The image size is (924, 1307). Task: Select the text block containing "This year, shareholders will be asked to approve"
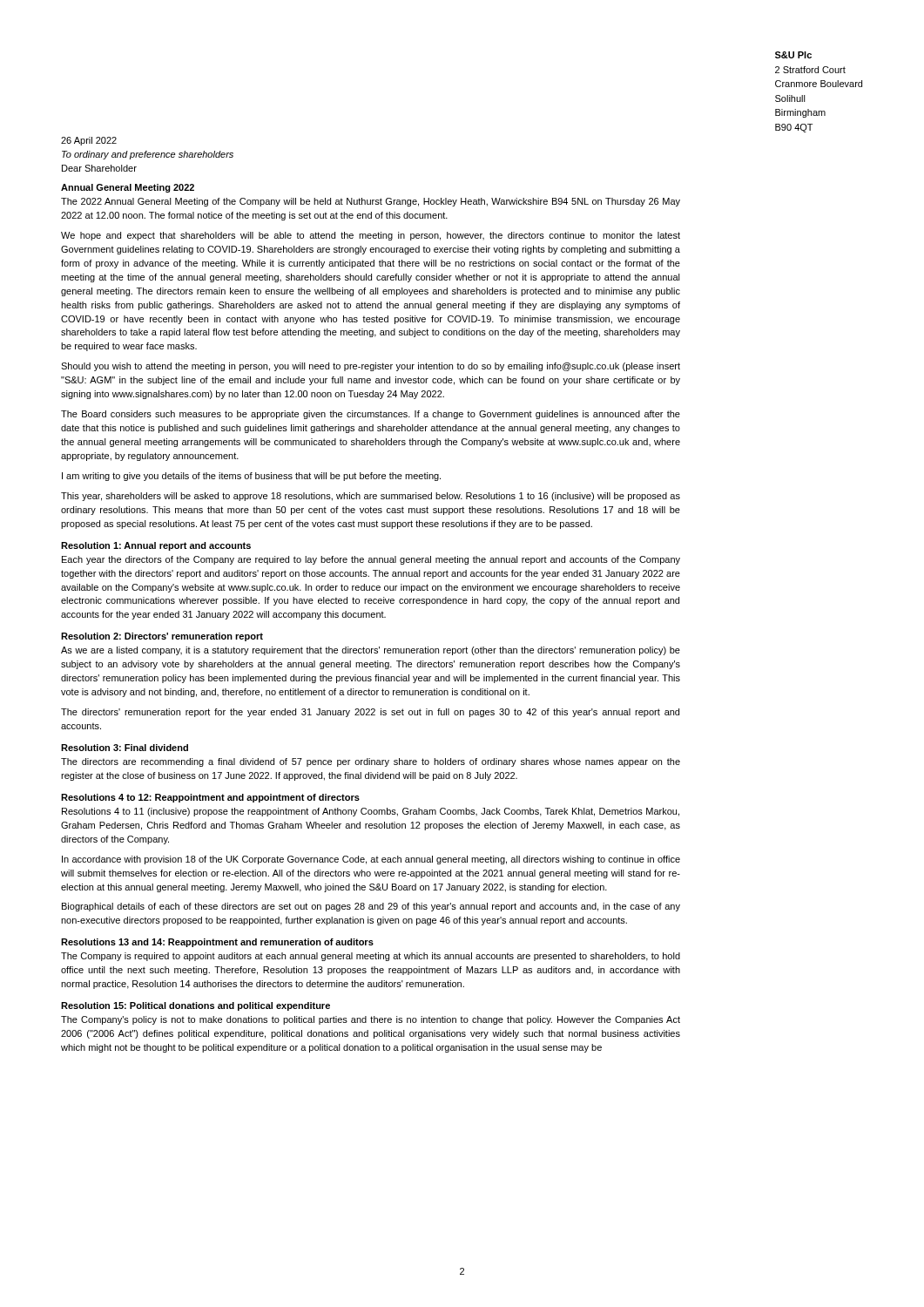click(371, 510)
